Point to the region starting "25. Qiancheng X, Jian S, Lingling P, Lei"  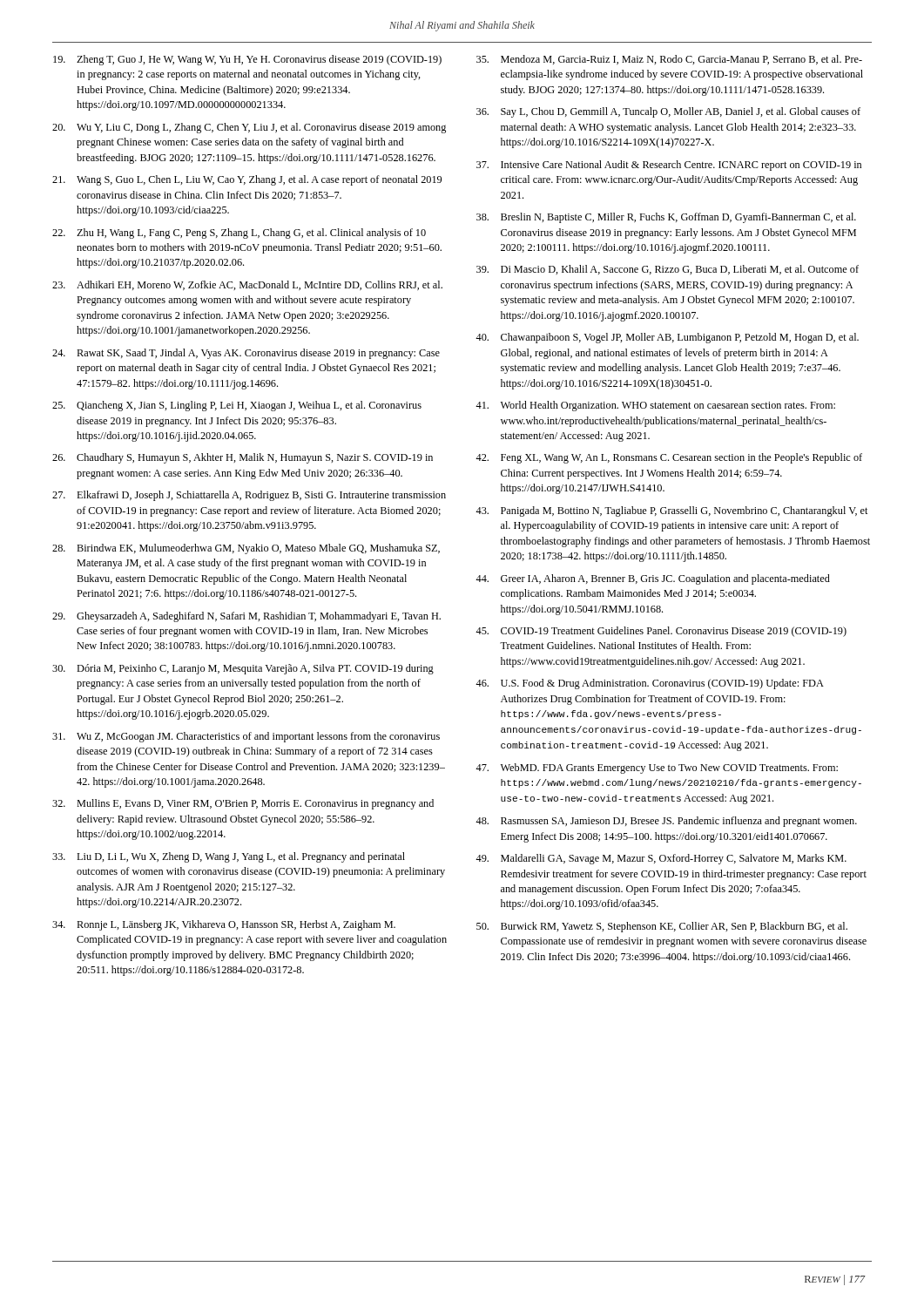(250, 421)
